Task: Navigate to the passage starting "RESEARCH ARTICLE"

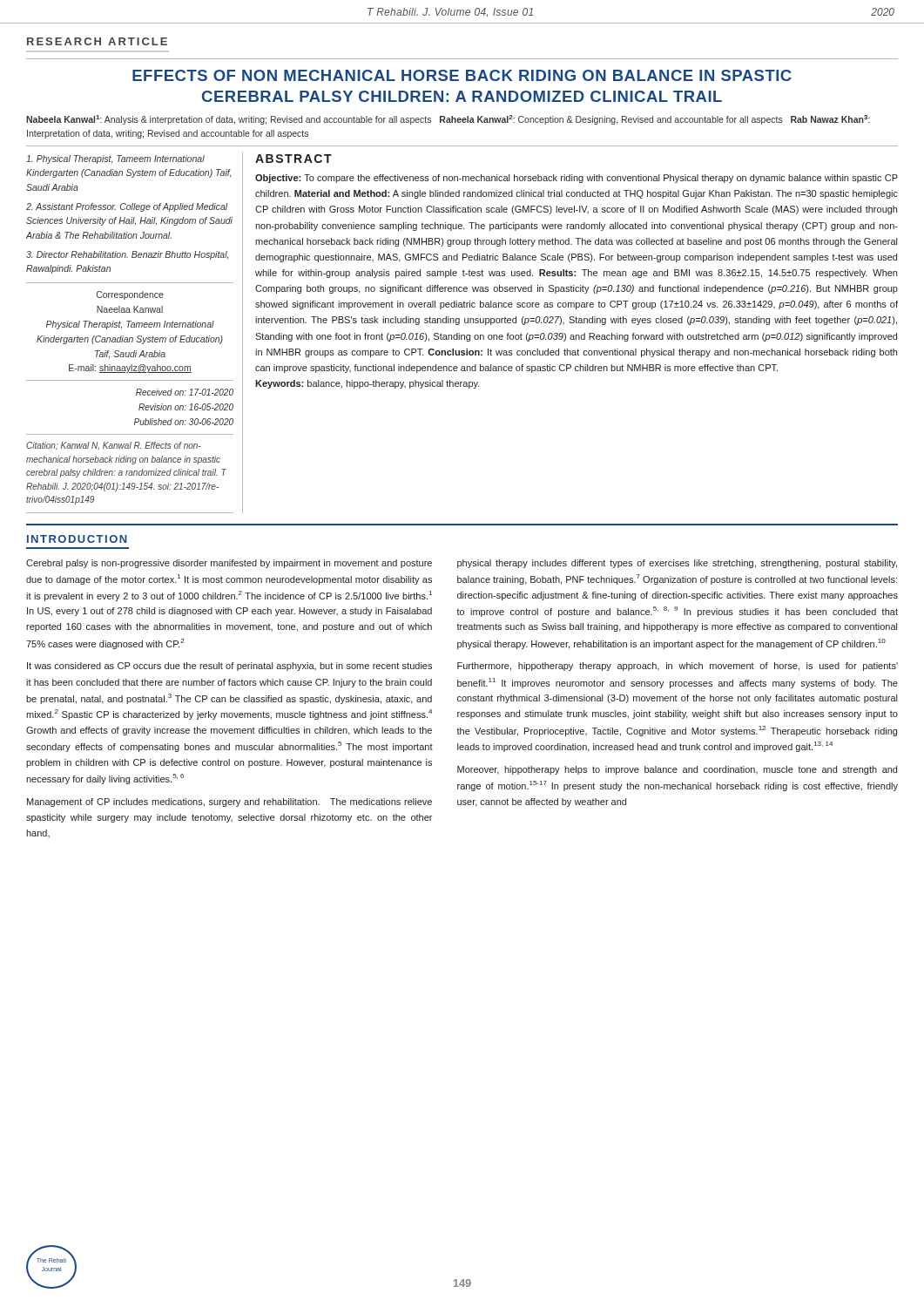Action: coord(98,41)
